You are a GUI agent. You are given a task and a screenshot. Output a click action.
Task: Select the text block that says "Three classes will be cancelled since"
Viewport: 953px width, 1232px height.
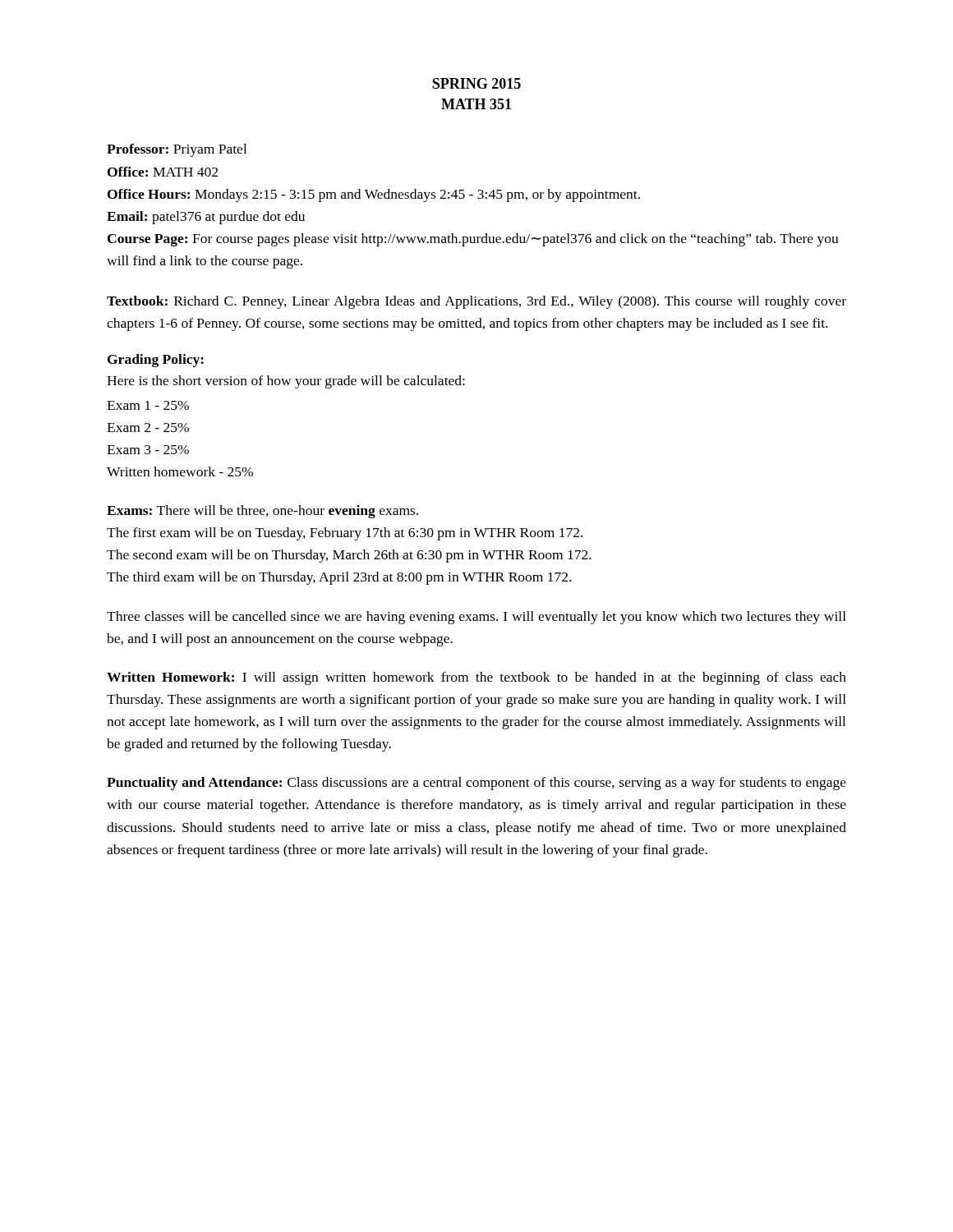click(476, 627)
